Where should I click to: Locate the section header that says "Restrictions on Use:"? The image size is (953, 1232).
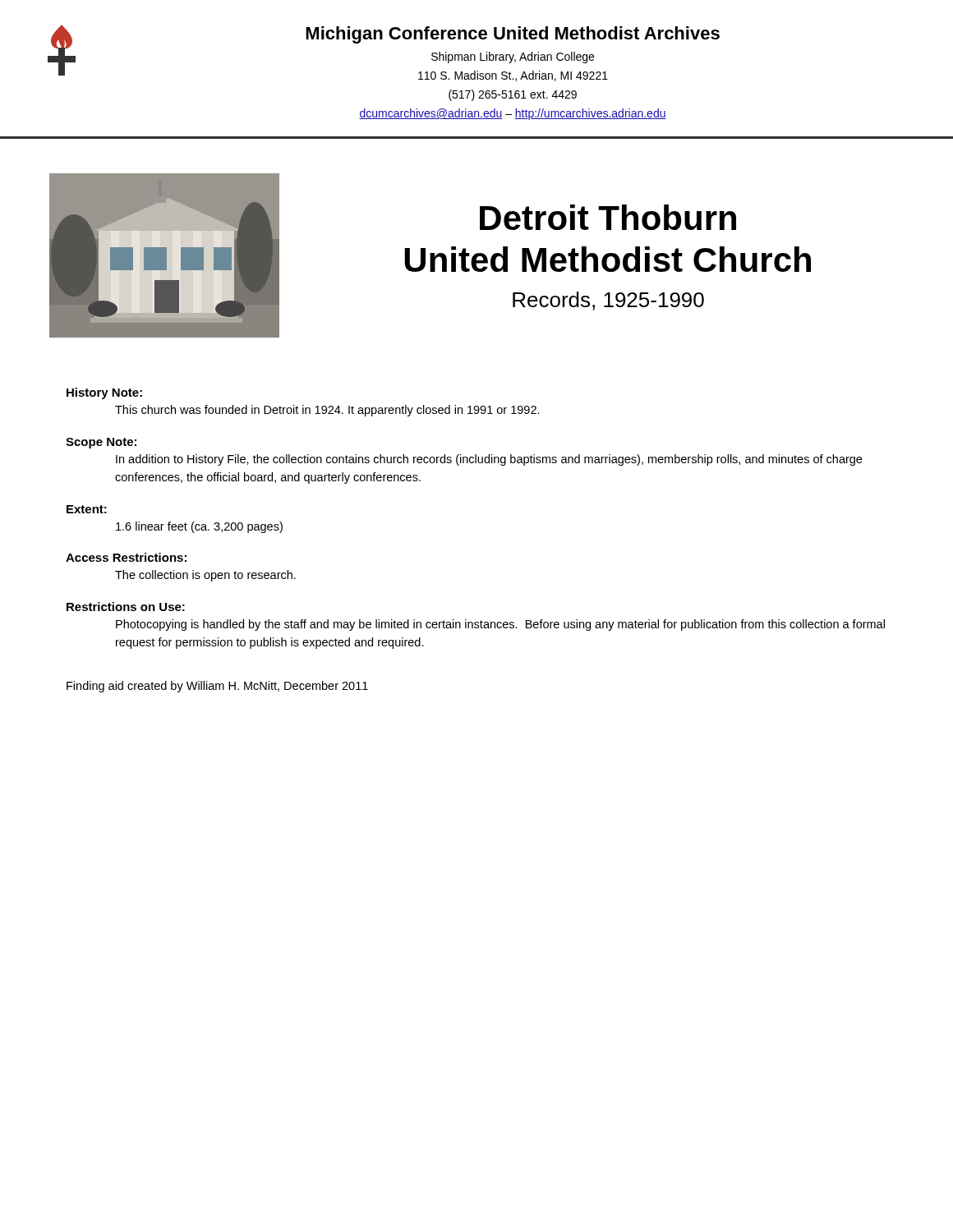click(126, 606)
